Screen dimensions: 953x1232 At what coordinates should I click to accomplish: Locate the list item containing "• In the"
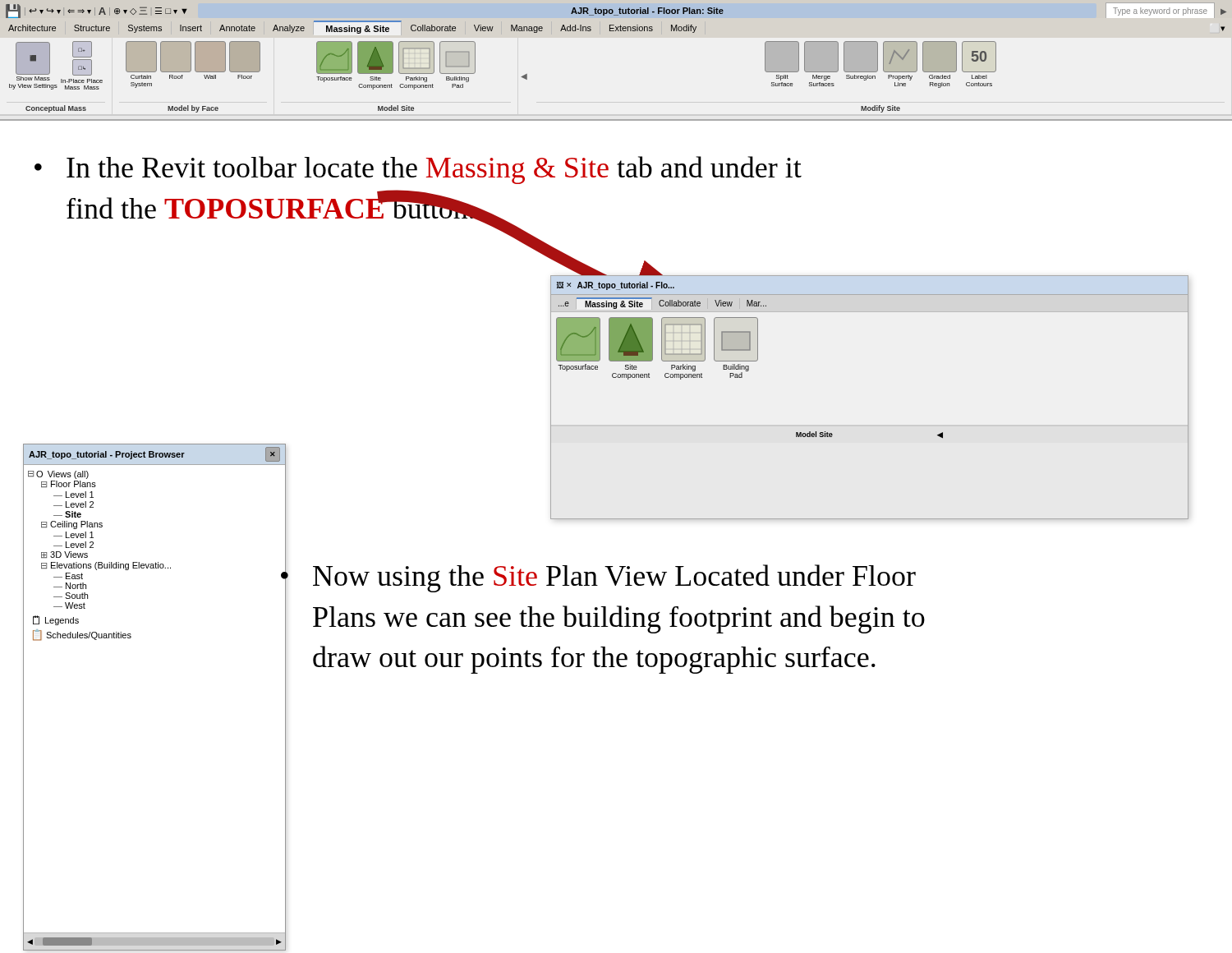[434, 186]
